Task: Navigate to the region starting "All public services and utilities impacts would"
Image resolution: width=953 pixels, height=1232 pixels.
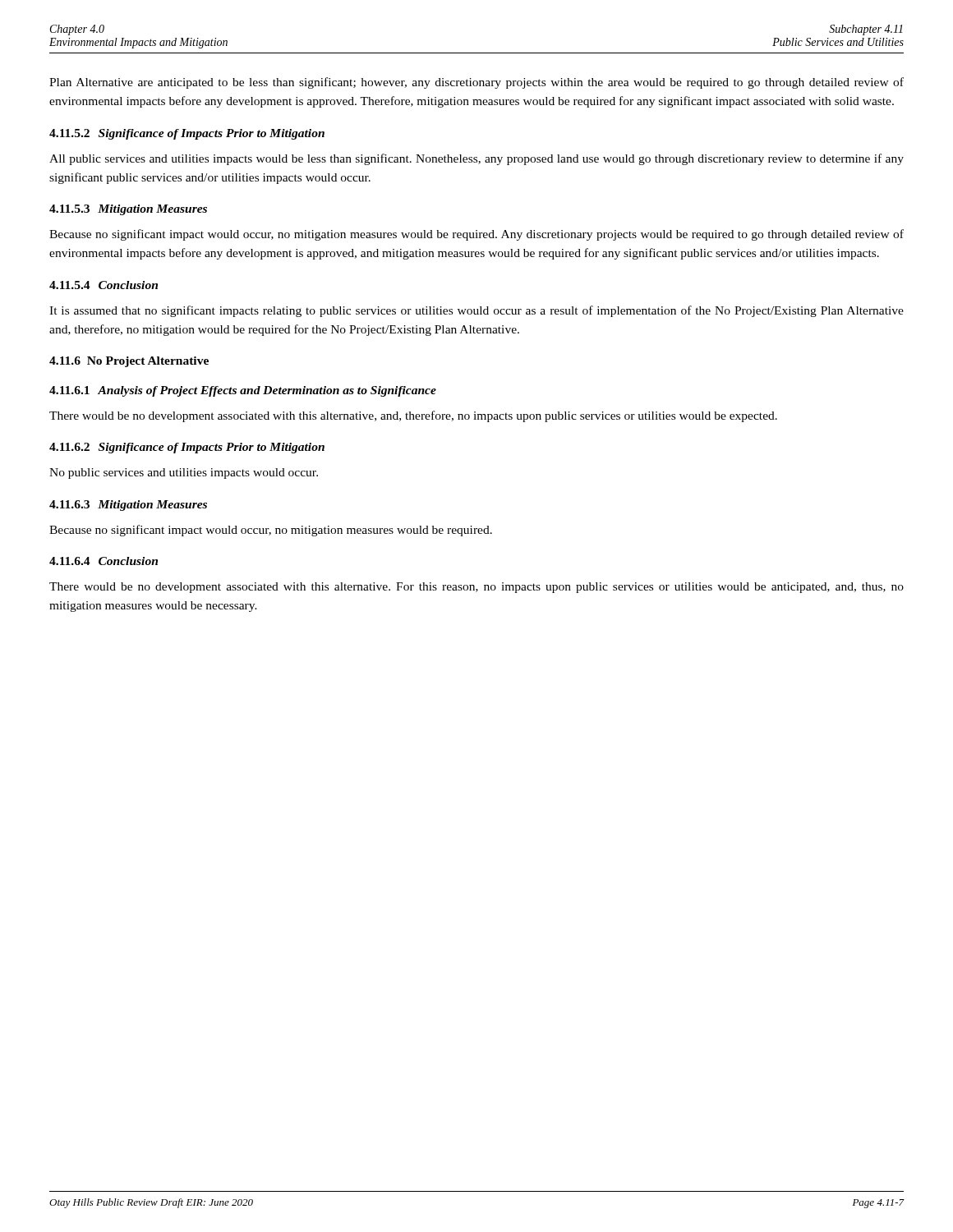Action: pos(476,167)
